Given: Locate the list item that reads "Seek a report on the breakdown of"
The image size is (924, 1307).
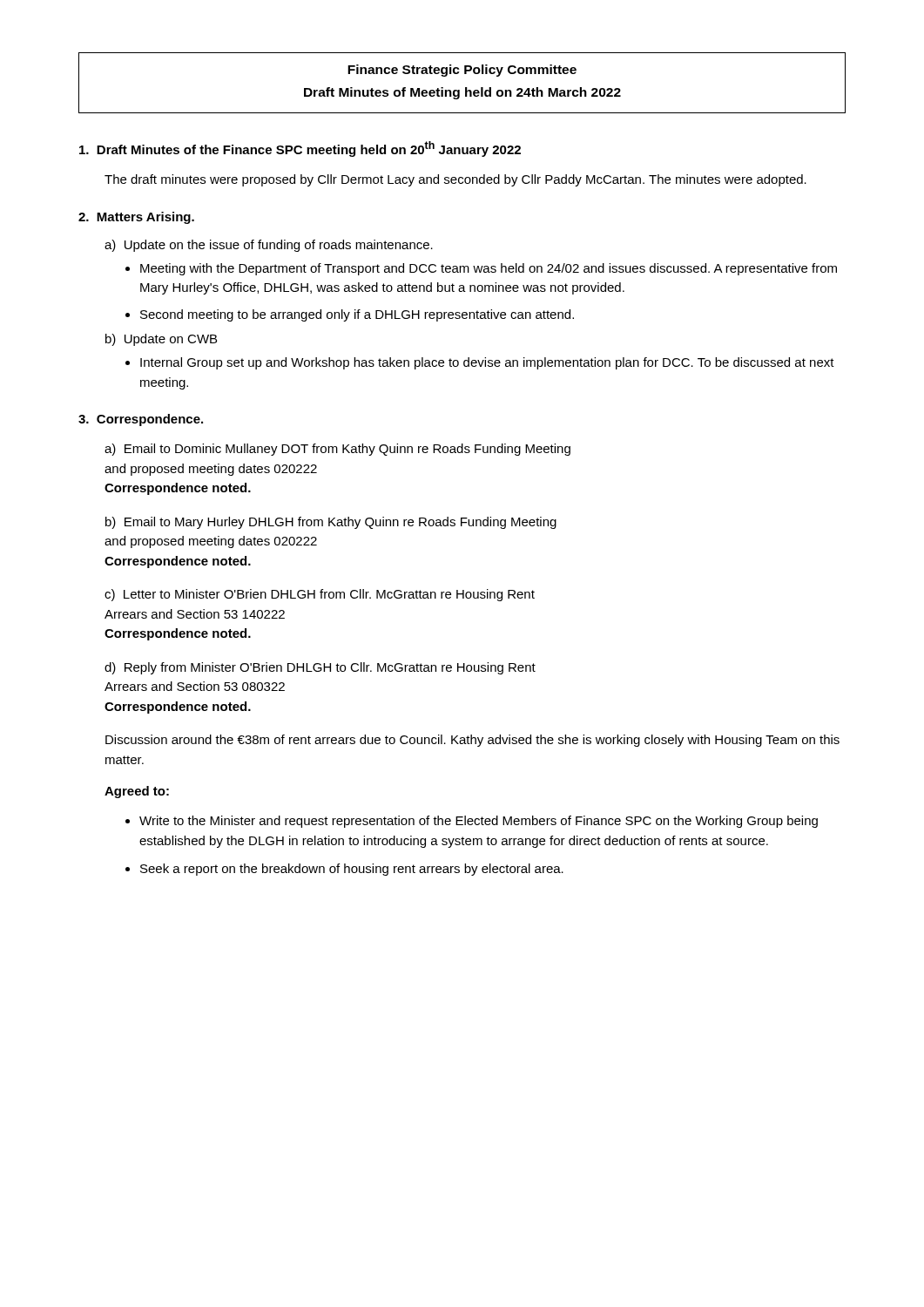Looking at the screenshot, I should (x=352, y=868).
